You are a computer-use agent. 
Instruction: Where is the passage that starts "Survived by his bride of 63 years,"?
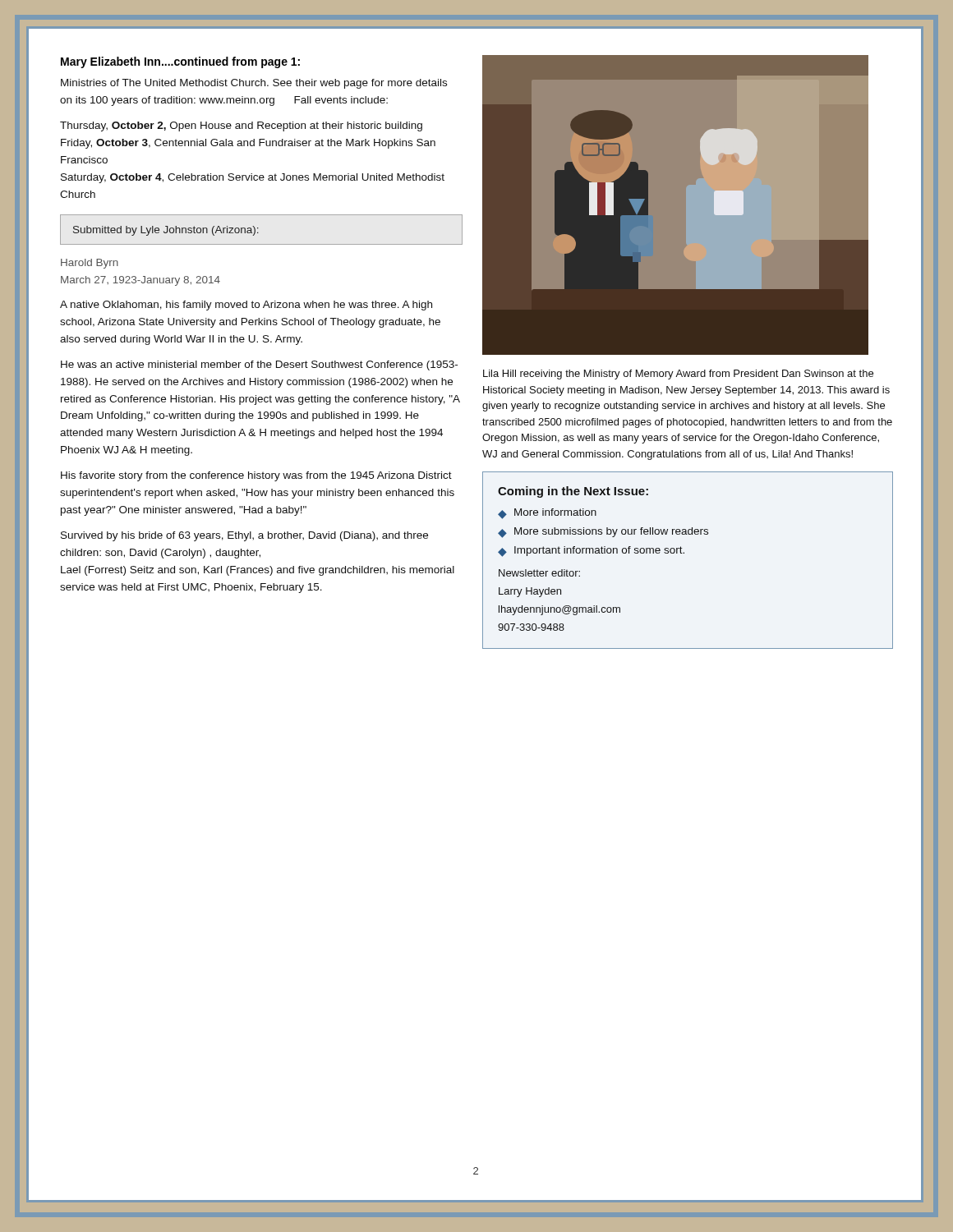257,561
